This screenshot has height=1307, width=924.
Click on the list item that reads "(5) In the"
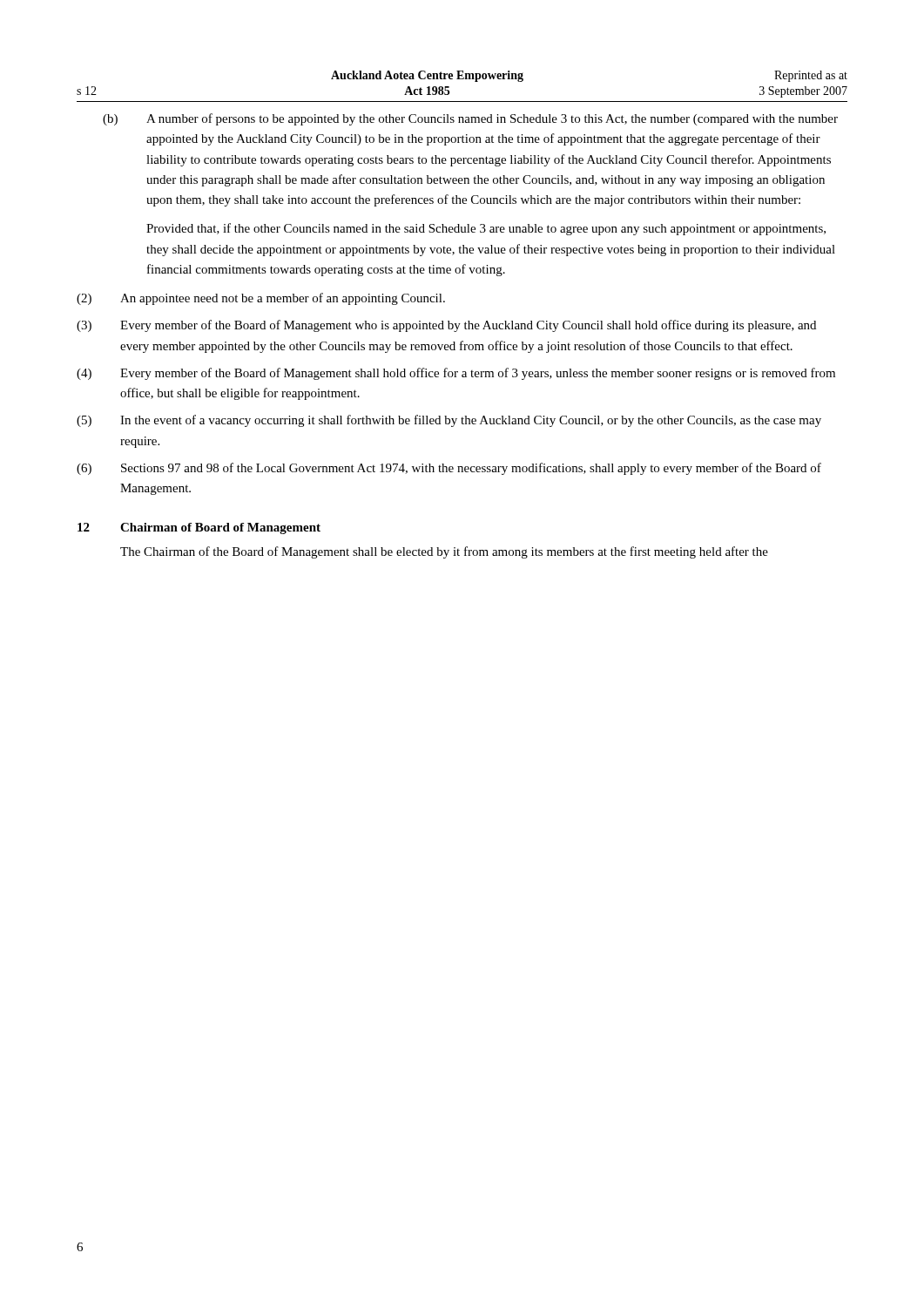pos(462,431)
